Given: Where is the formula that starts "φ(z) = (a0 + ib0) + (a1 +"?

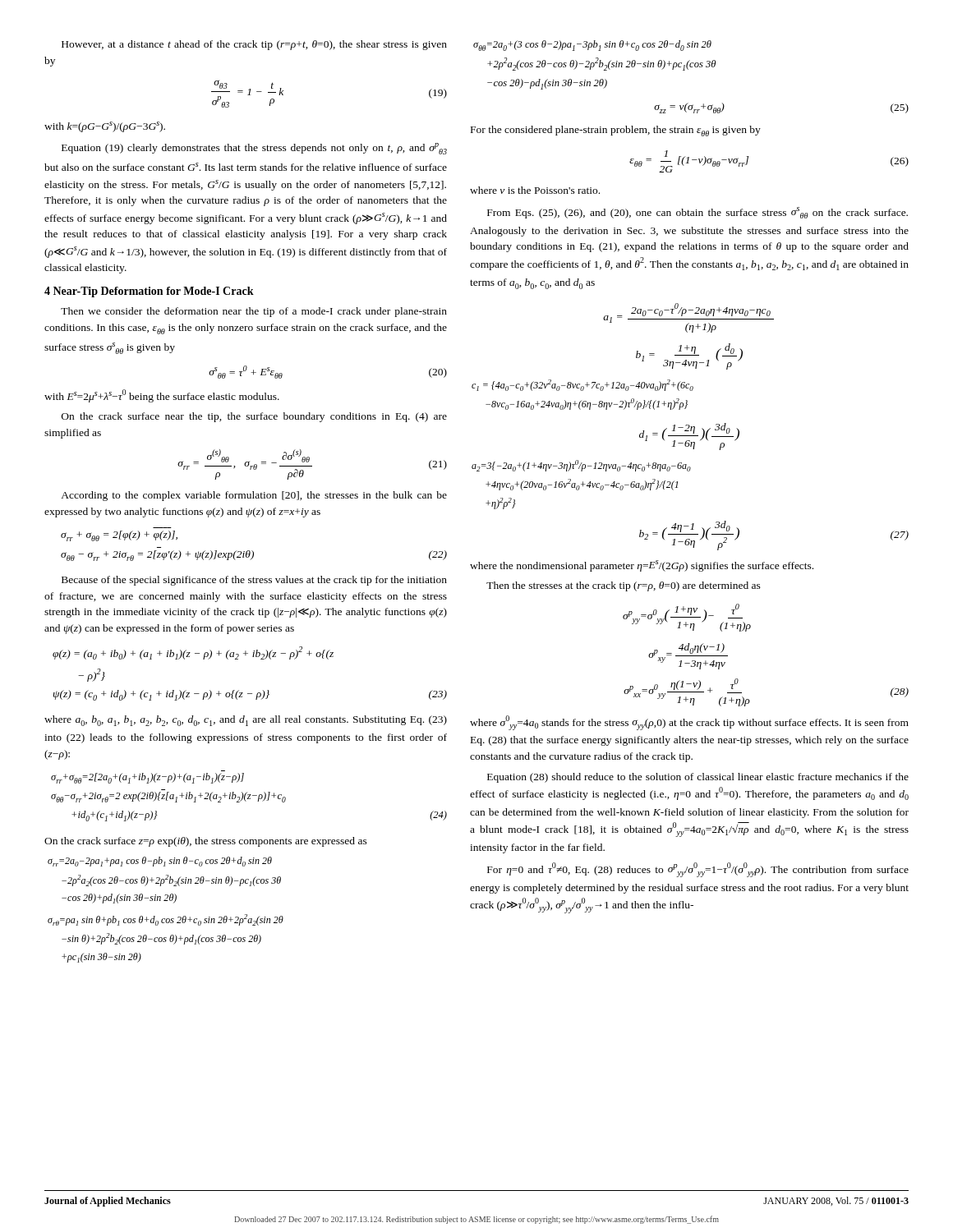Looking at the screenshot, I should click(x=193, y=653).
